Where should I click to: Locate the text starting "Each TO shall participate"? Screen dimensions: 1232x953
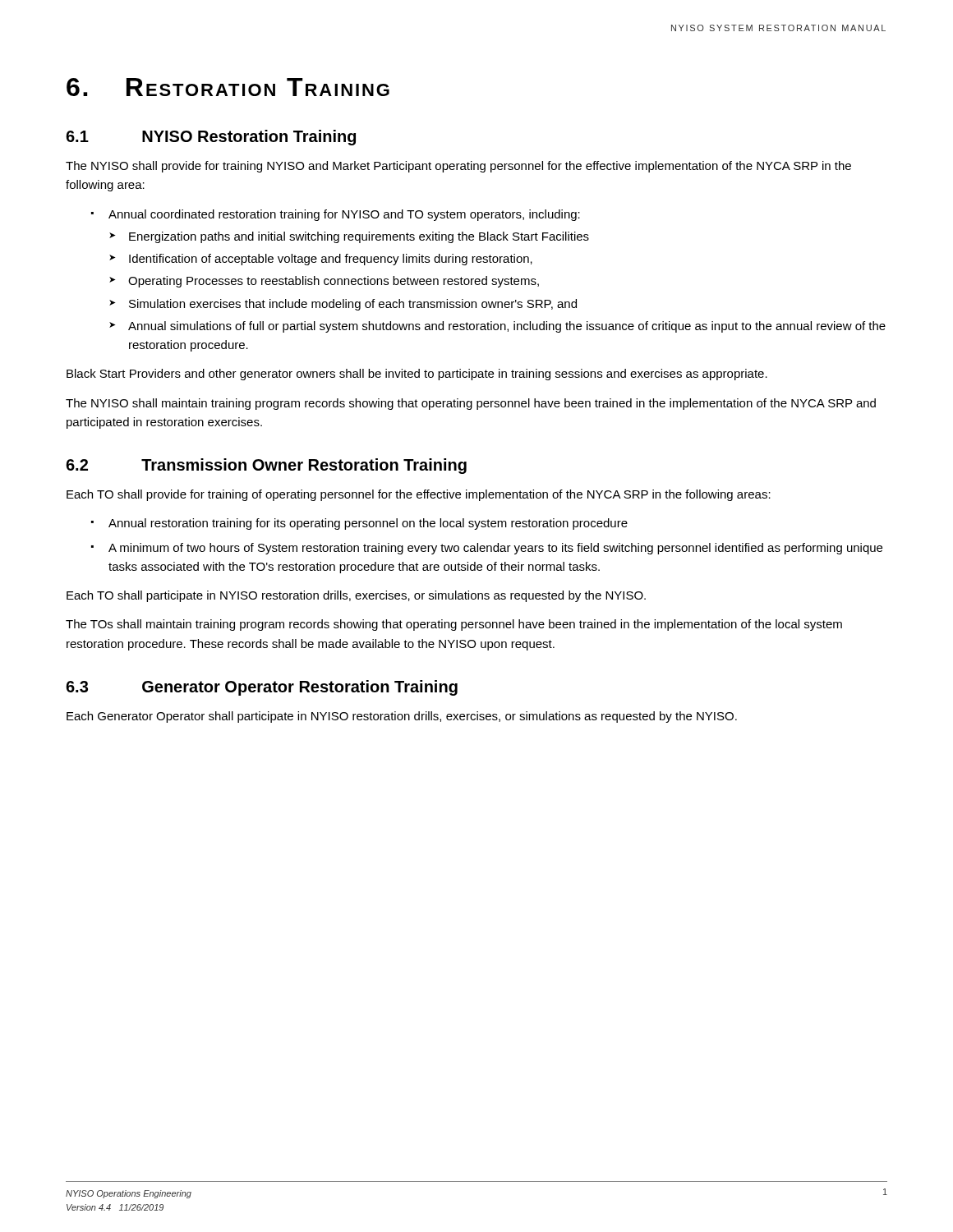(x=356, y=595)
